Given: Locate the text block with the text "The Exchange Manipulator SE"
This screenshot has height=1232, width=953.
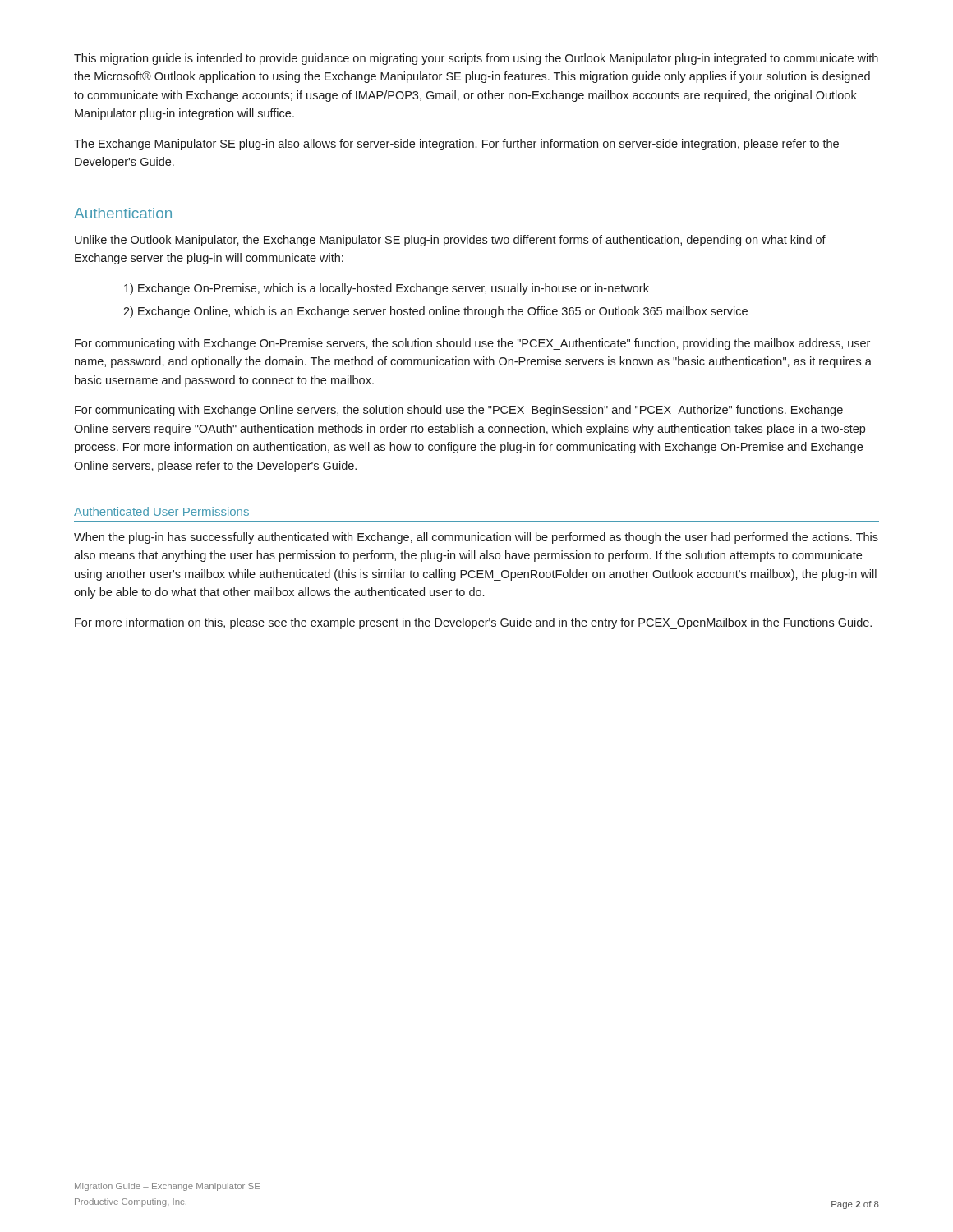Looking at the screenshot, I should click(457, 153).
